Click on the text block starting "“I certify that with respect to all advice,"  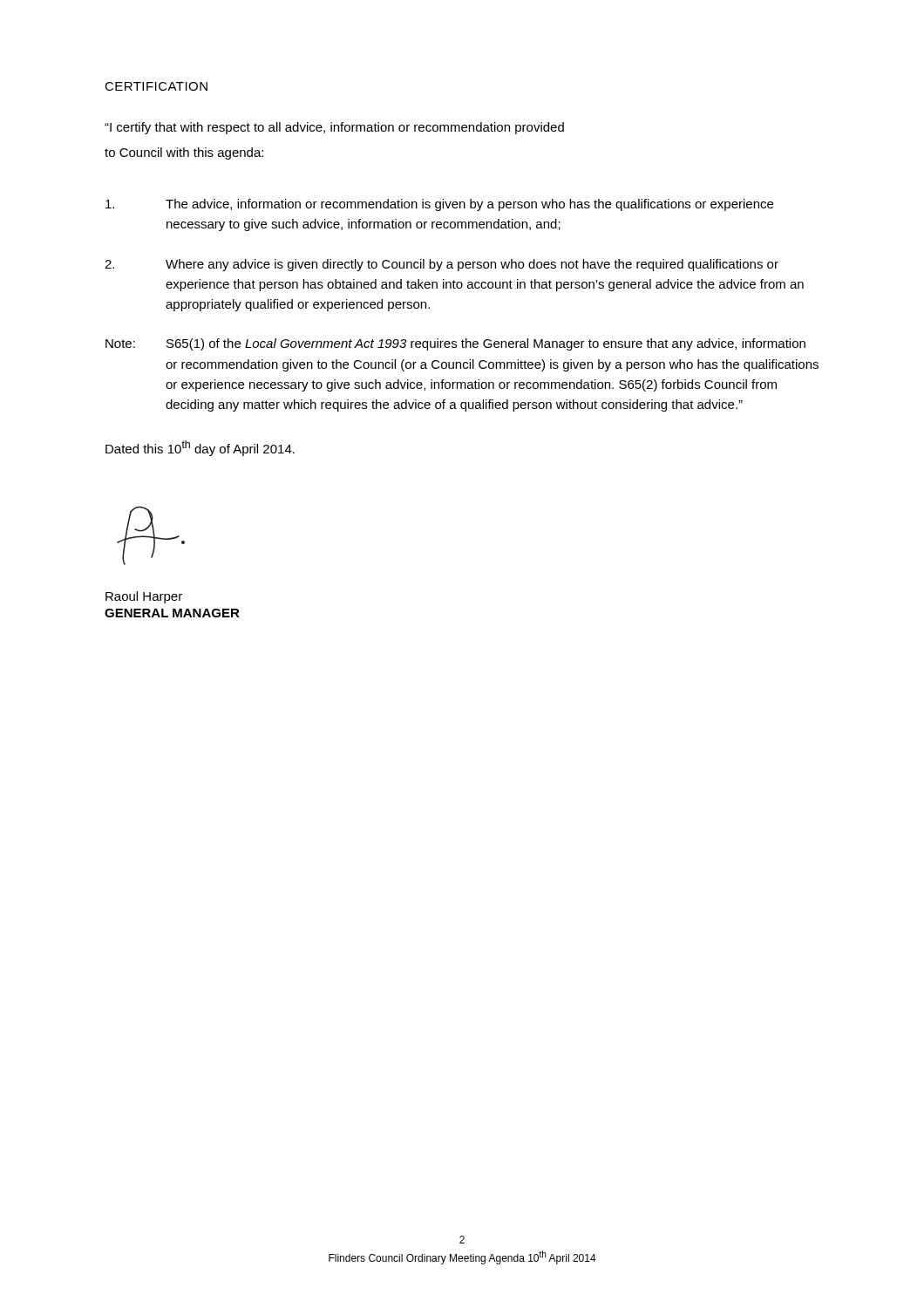(335, 127)
